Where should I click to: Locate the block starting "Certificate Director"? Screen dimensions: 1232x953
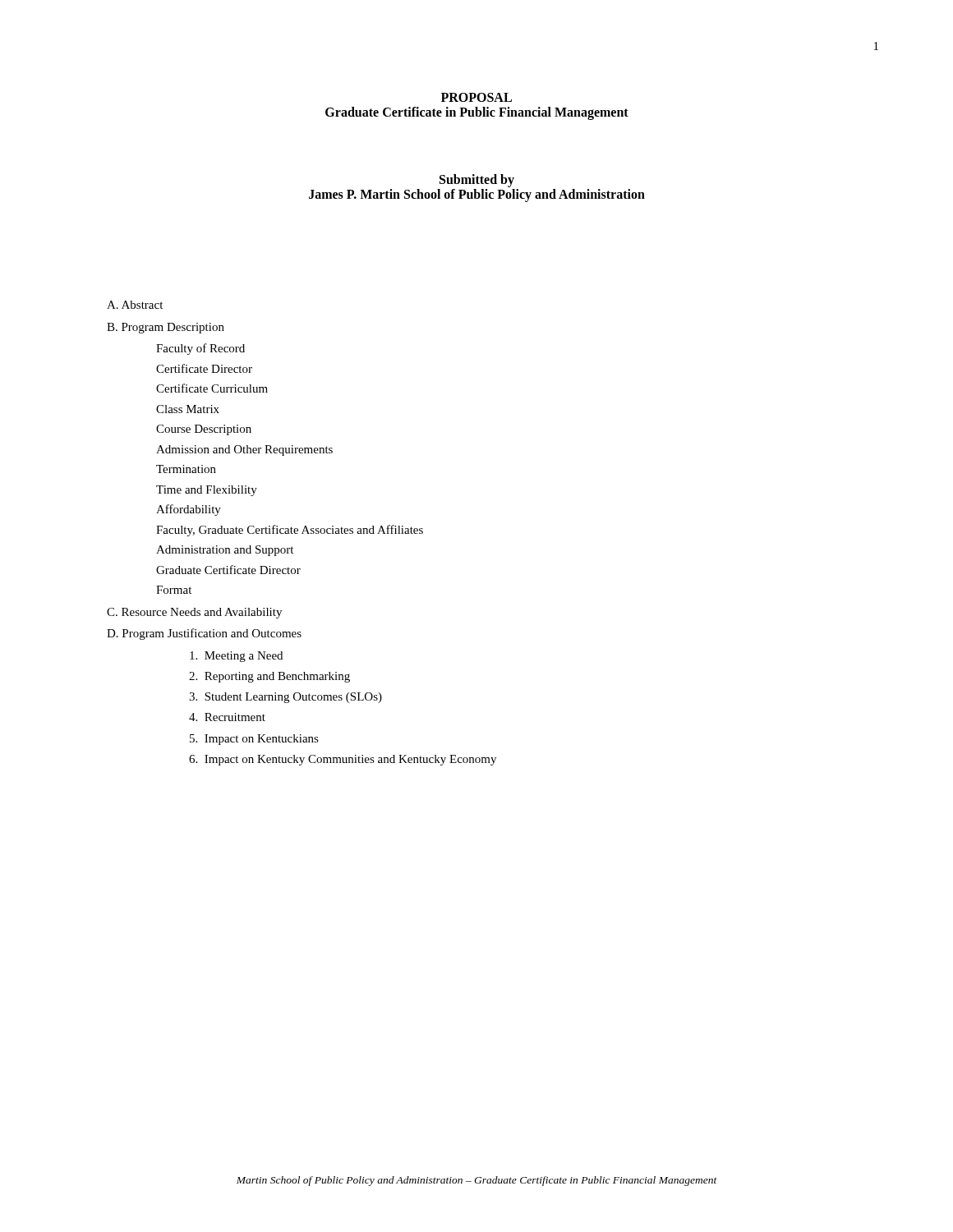204,368
